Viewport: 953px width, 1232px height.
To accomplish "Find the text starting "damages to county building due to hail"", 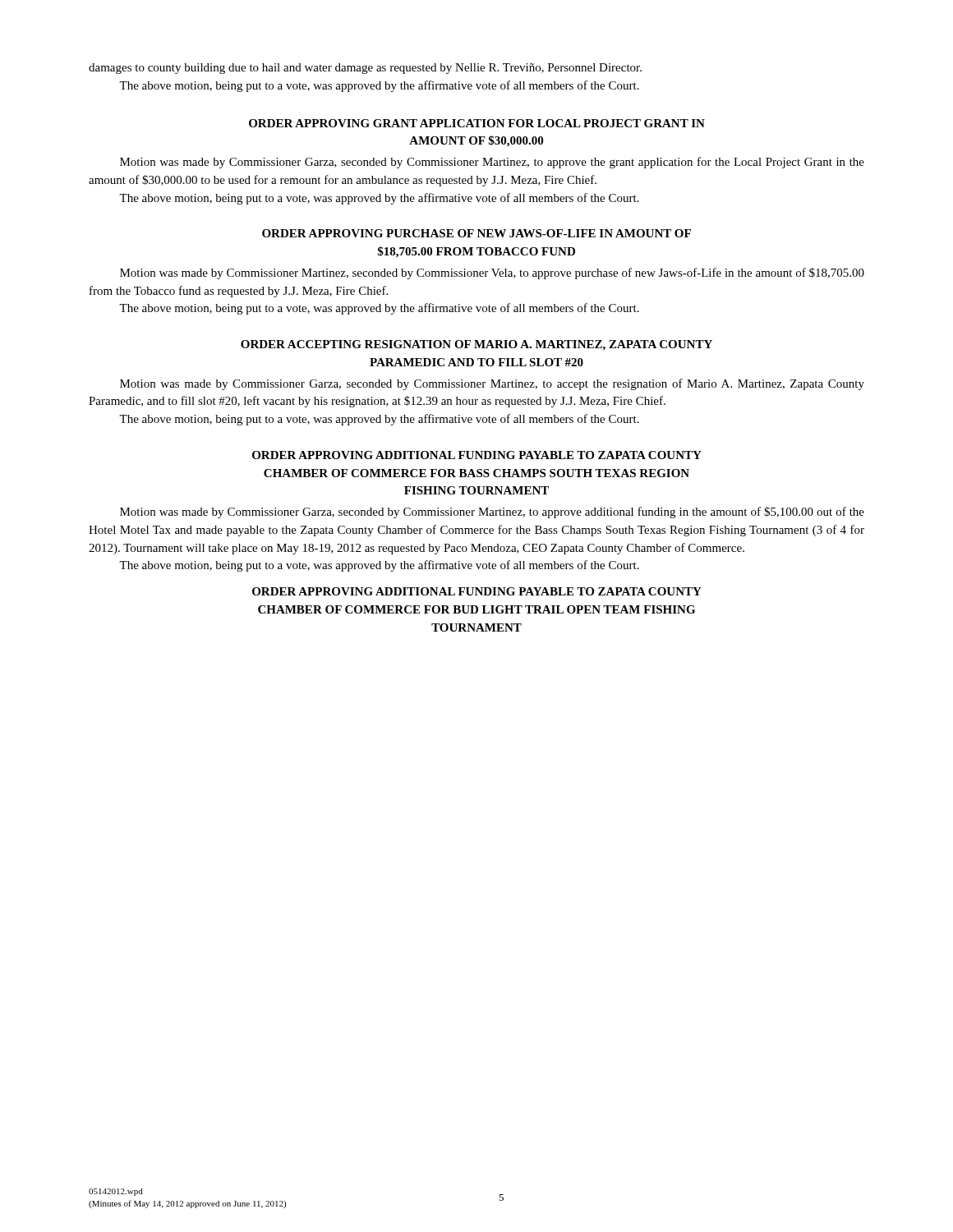I will click(366, 67).
